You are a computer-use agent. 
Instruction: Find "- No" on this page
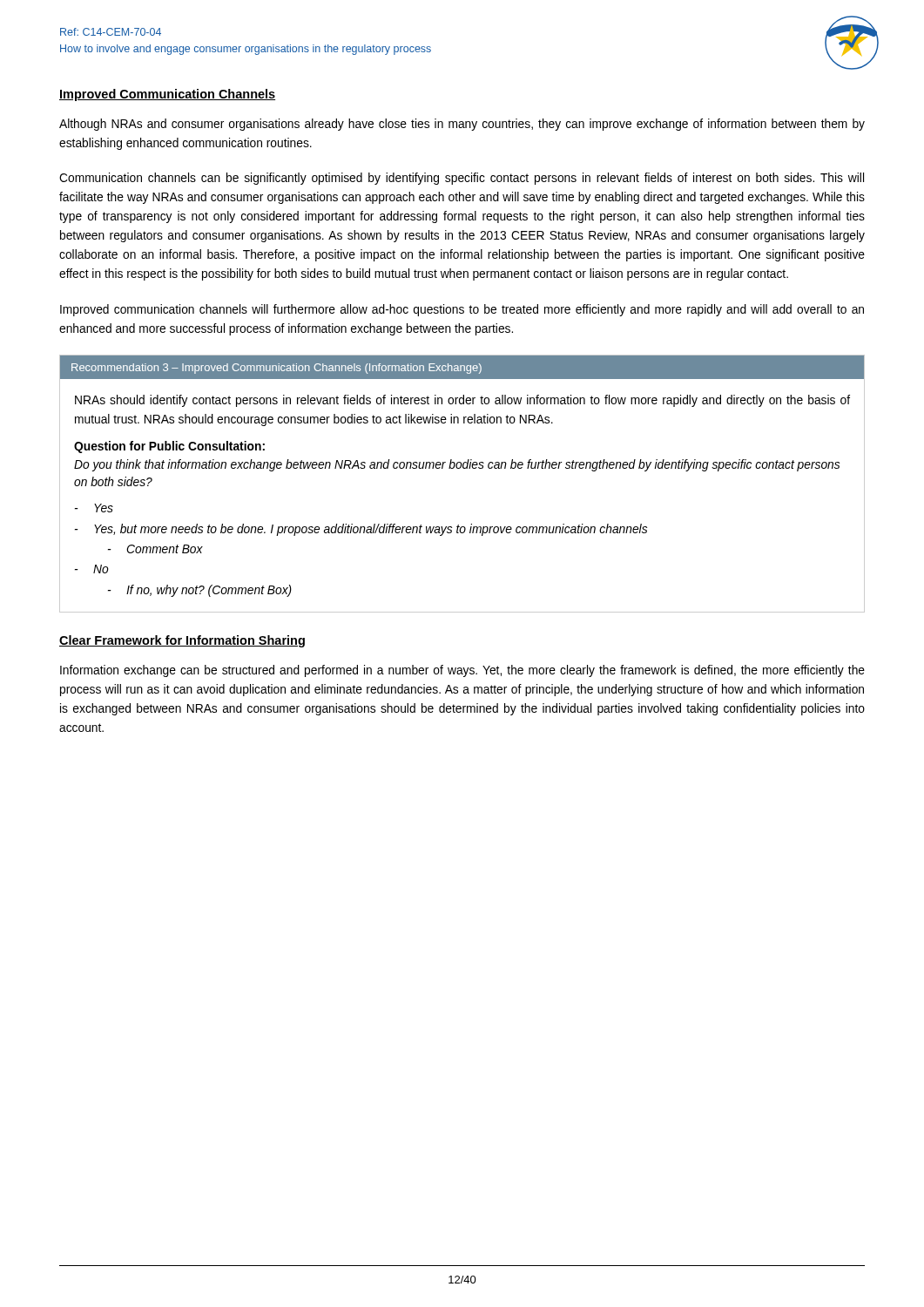[92, 569]
